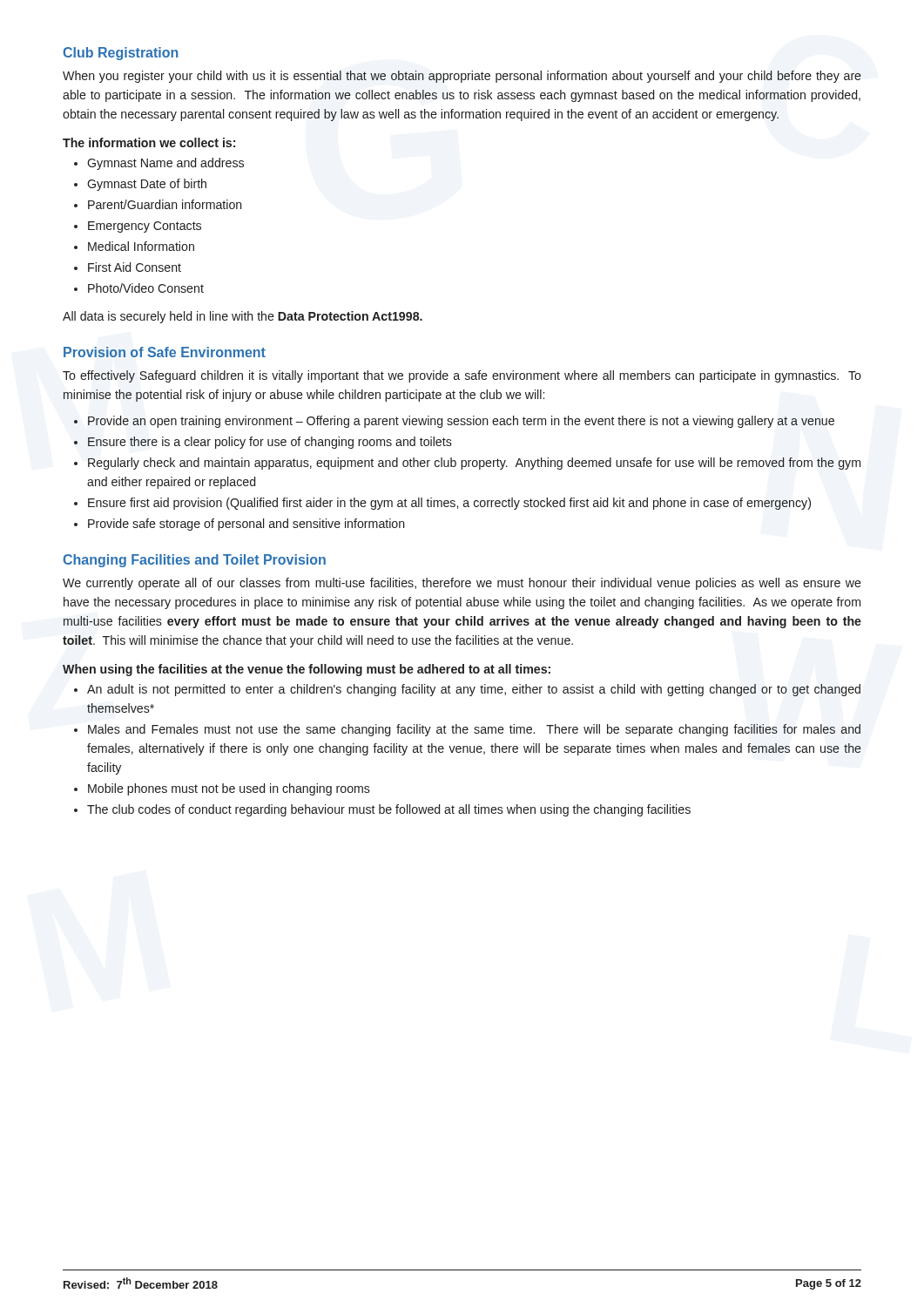Locate the block of text that opens with "An adult is not permitted to"
The width and height of the screenshot is (924, 1307).
coord(474,699)
